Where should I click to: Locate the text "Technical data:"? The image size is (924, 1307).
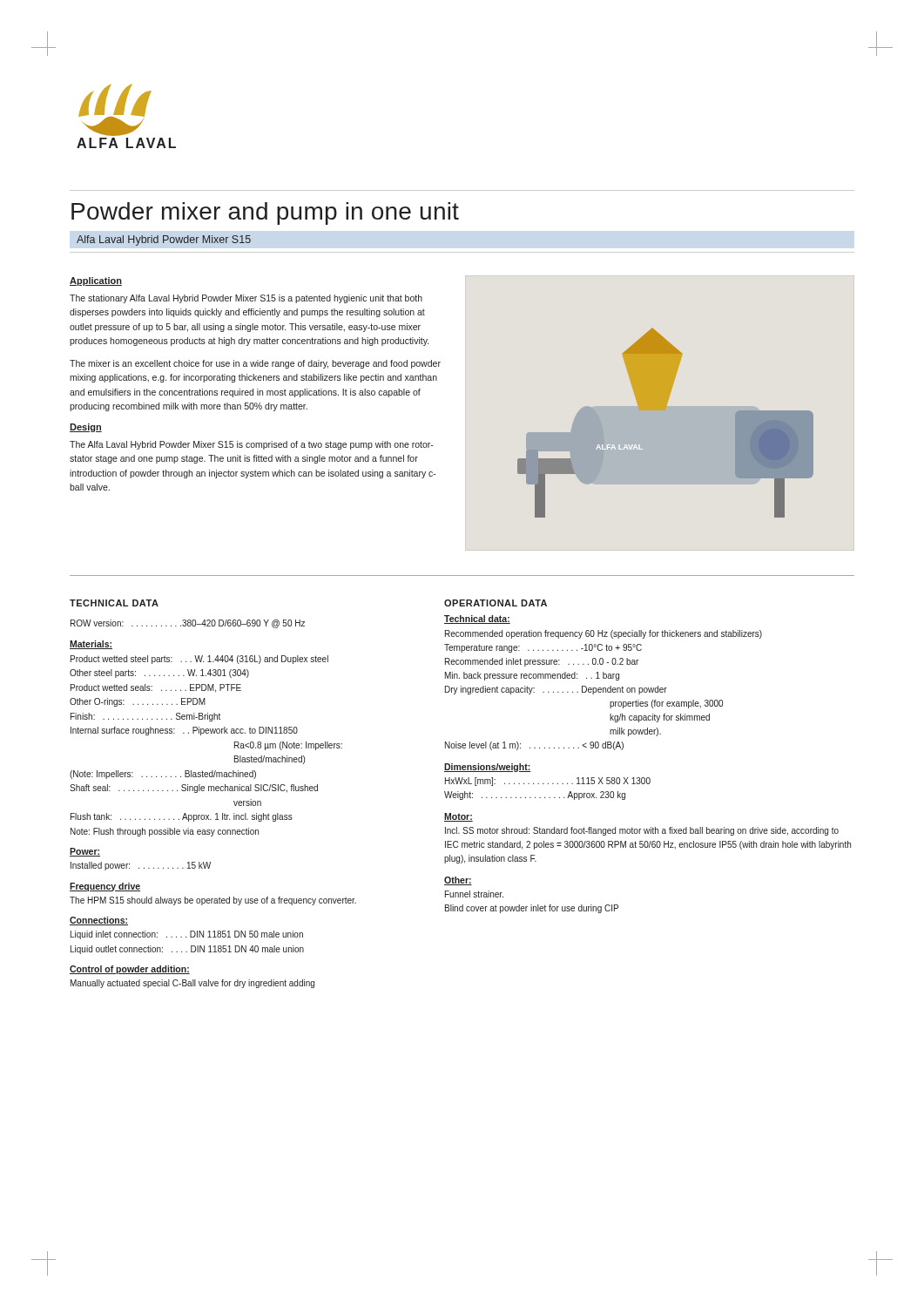(477, 619)
